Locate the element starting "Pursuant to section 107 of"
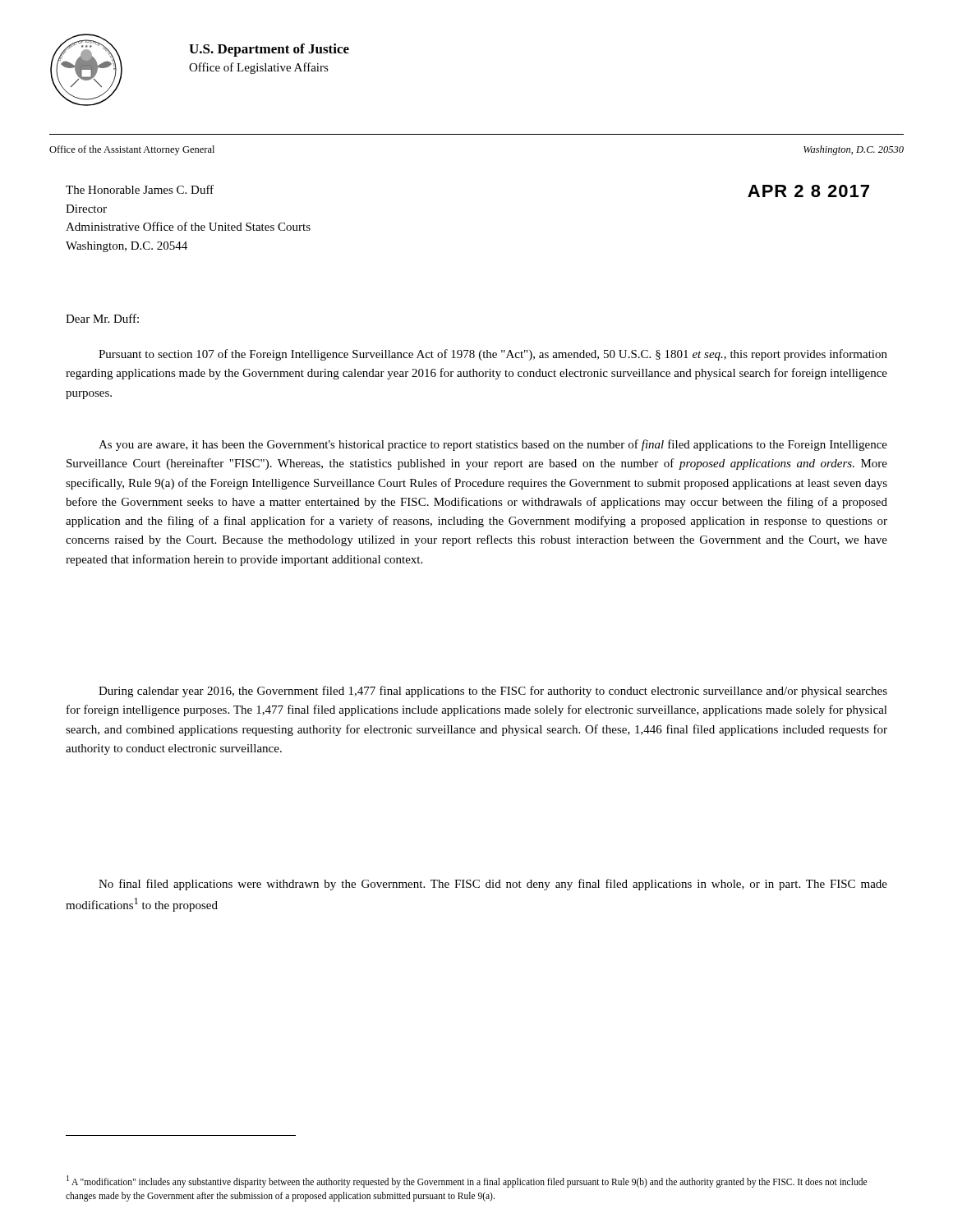This screenshot has width=953, height=1232. tap(476, 373)
